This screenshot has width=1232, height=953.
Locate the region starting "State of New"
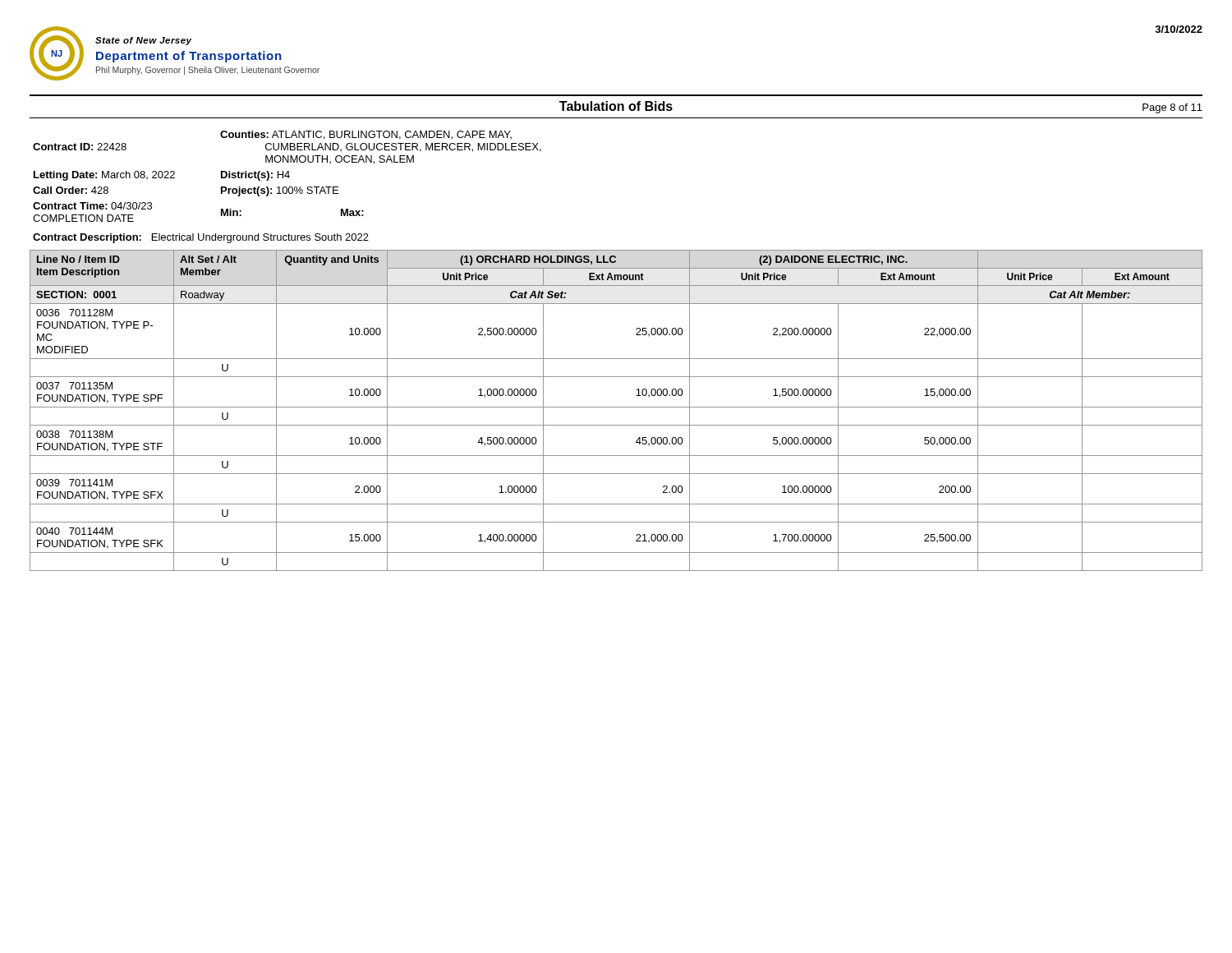point(208,55)
